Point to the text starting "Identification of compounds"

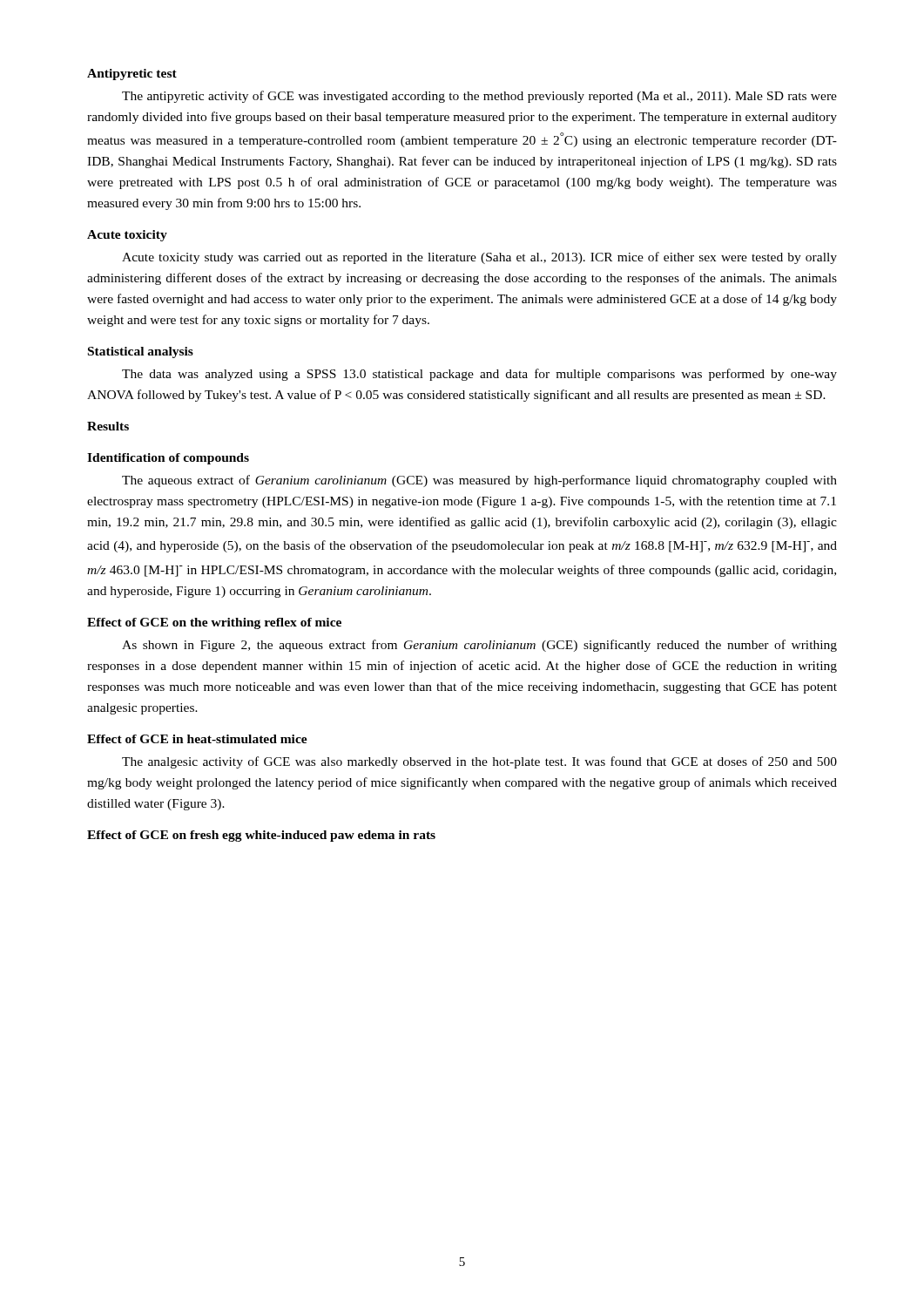tap(168, 457)
